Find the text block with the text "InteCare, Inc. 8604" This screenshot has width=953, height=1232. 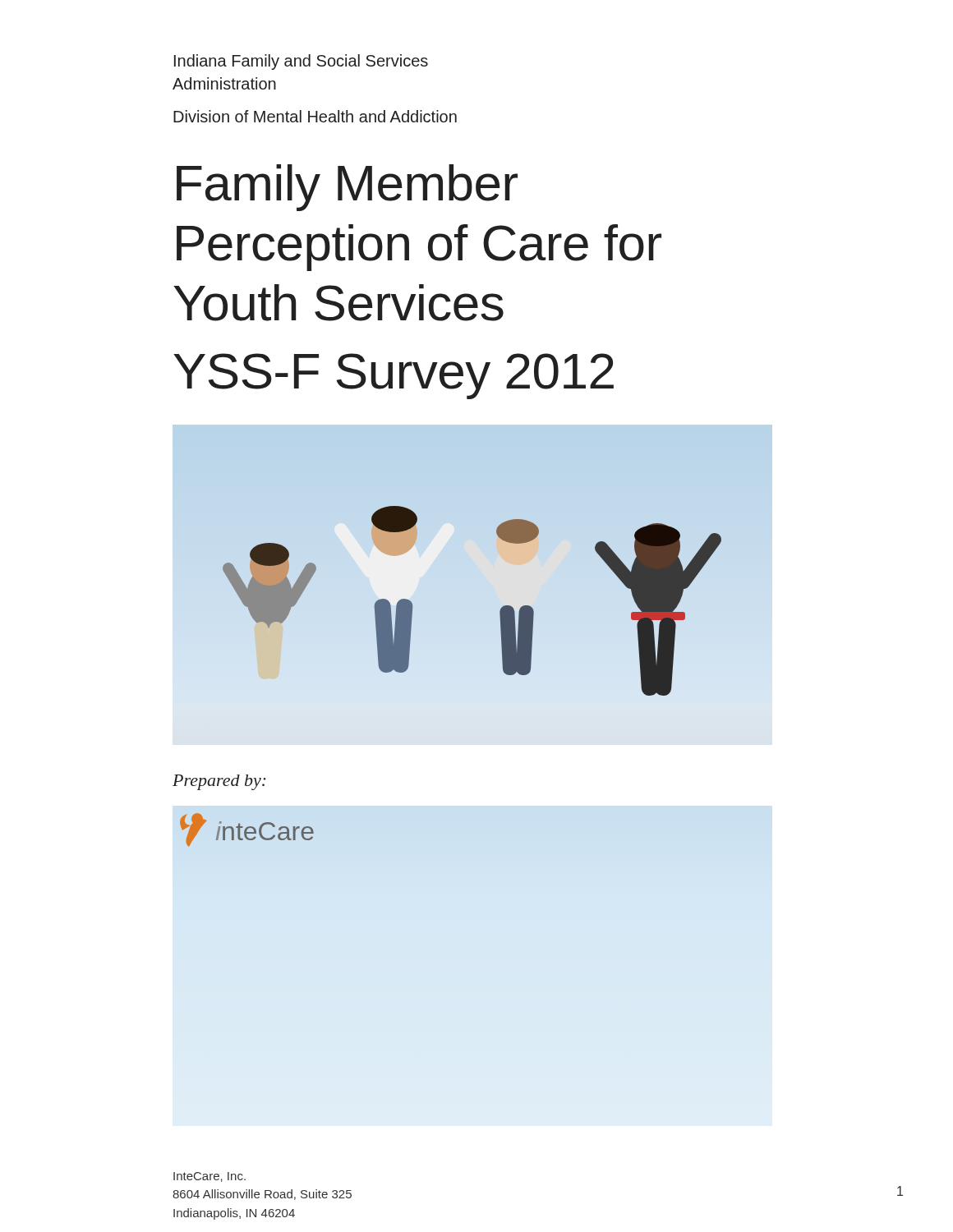tap(262, 1194)
